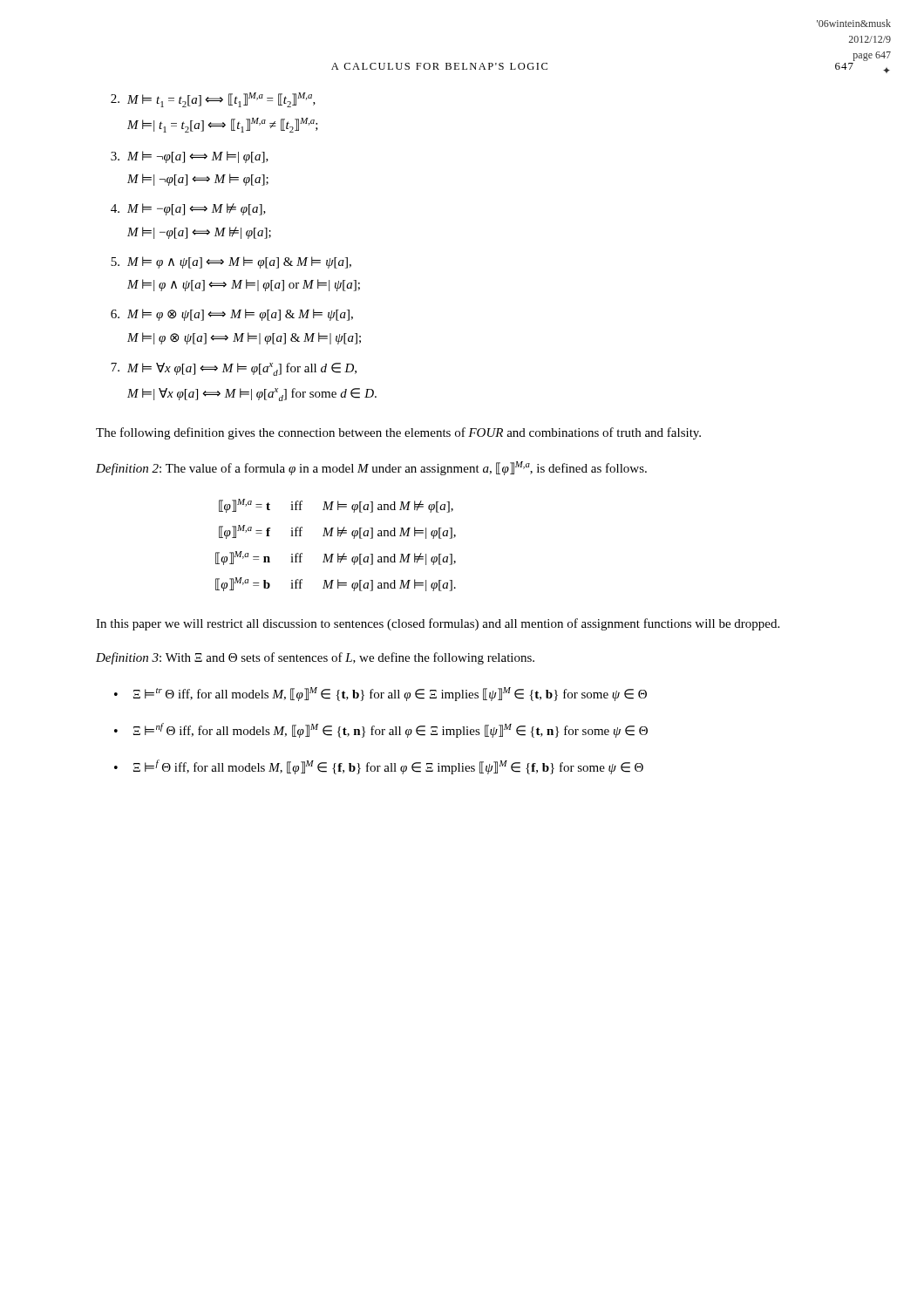The image size is (924, 1308).
Task: Locate the formula that says "⟦φ⟧M,a = t iff"
Action: tap(301, 505)
